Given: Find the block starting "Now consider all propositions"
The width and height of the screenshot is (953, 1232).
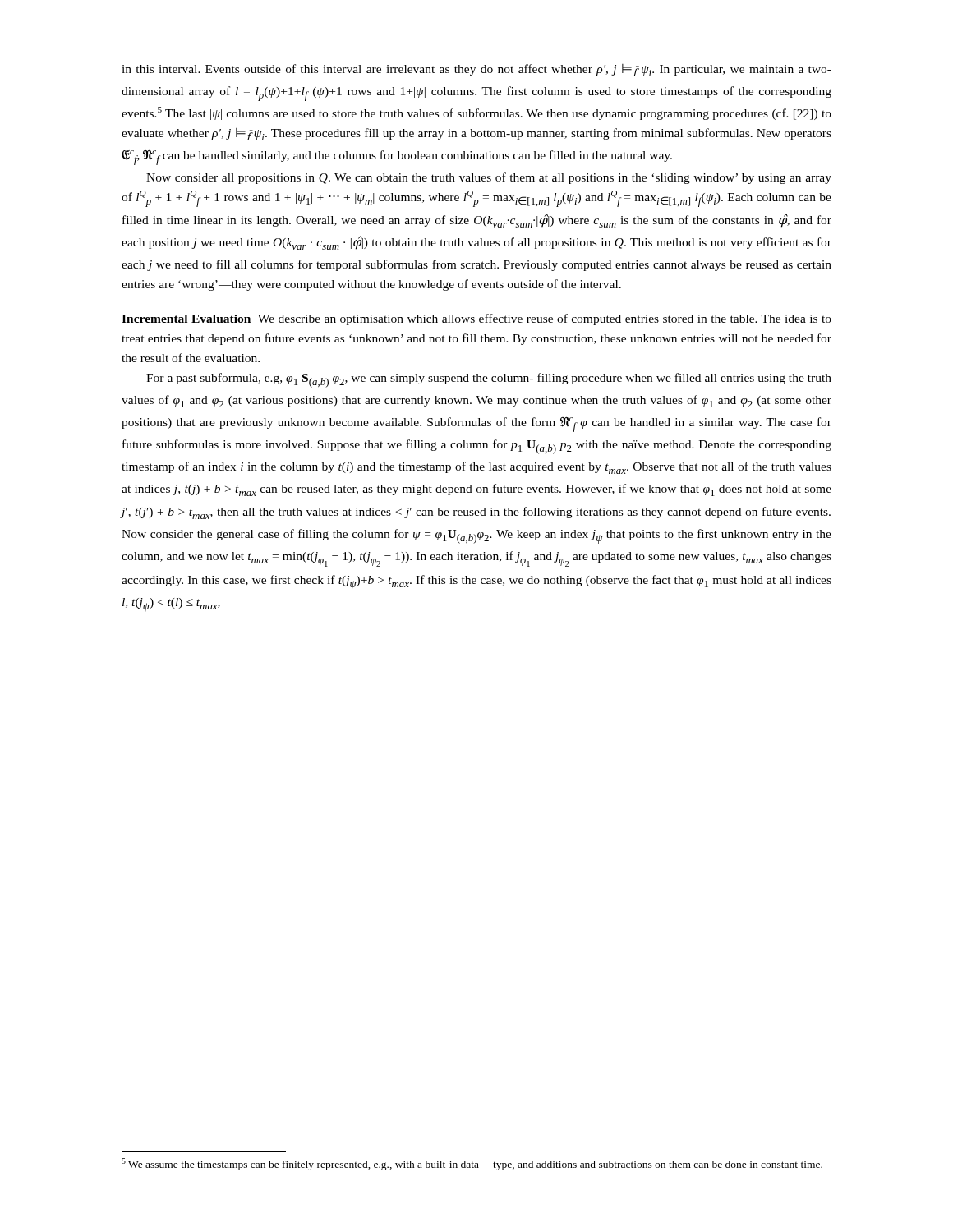Looking at the screenshot, I should coord(476,231).
